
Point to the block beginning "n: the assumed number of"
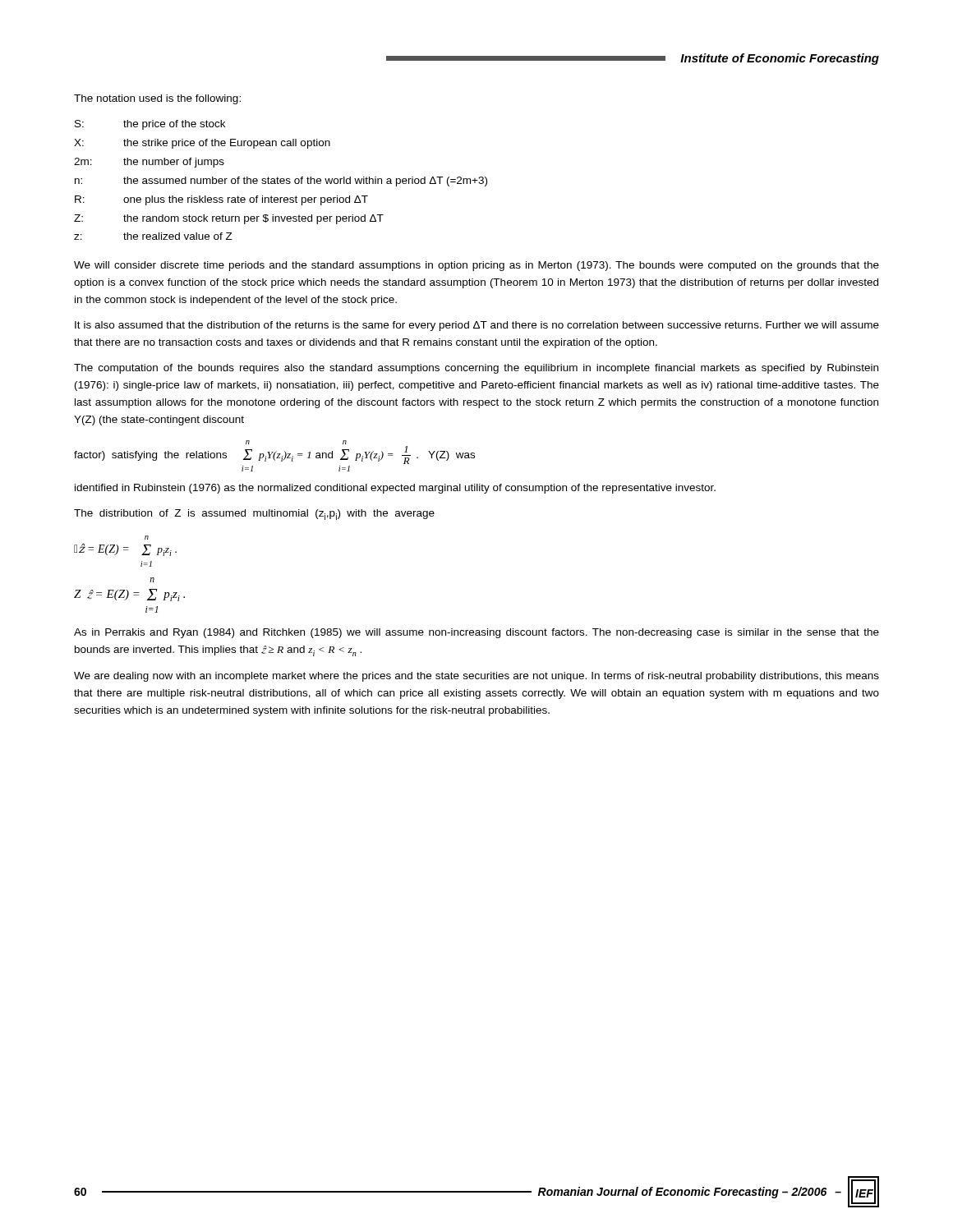[x=476, y=181]
